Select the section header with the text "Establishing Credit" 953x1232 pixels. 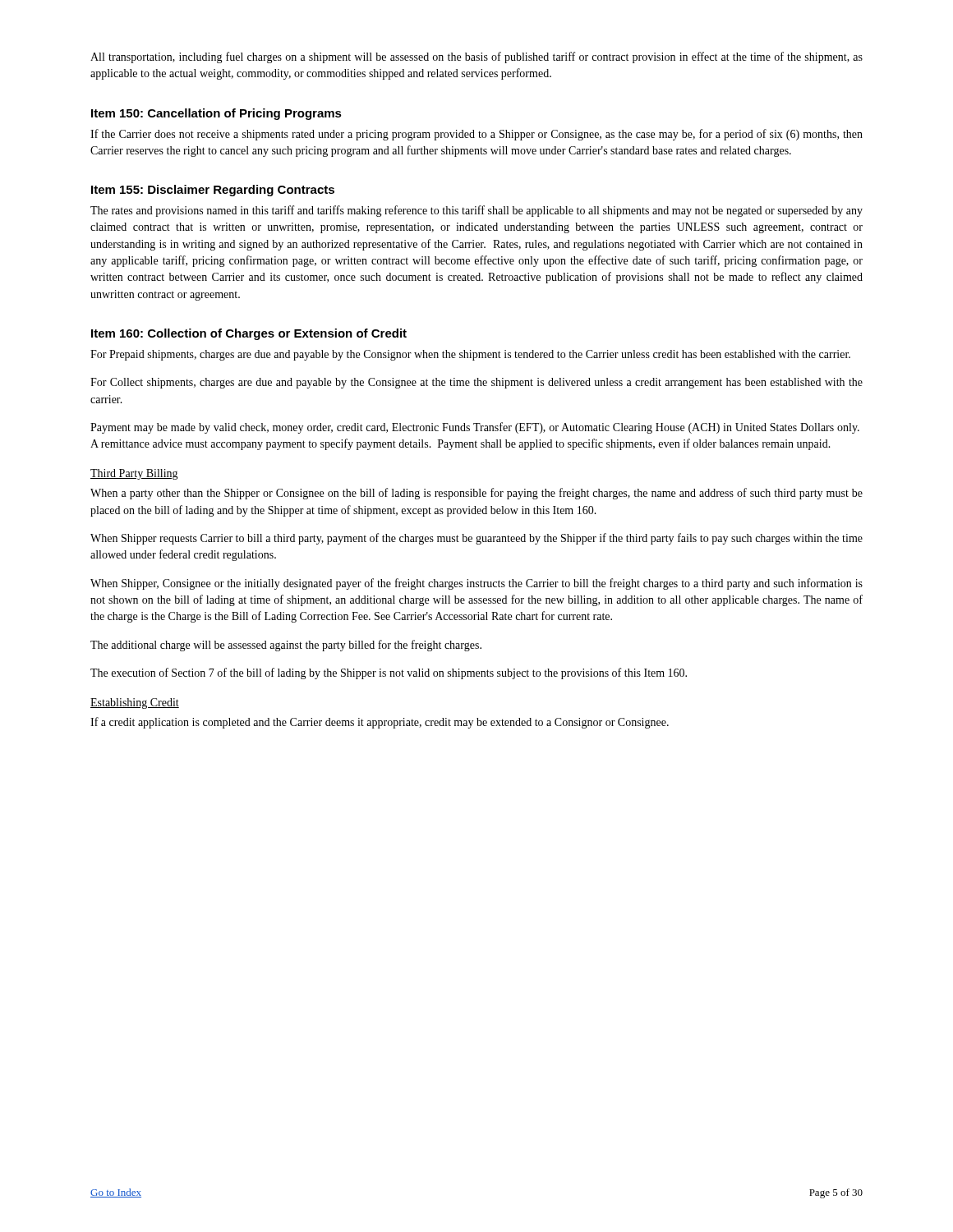(x=135, y=703)
